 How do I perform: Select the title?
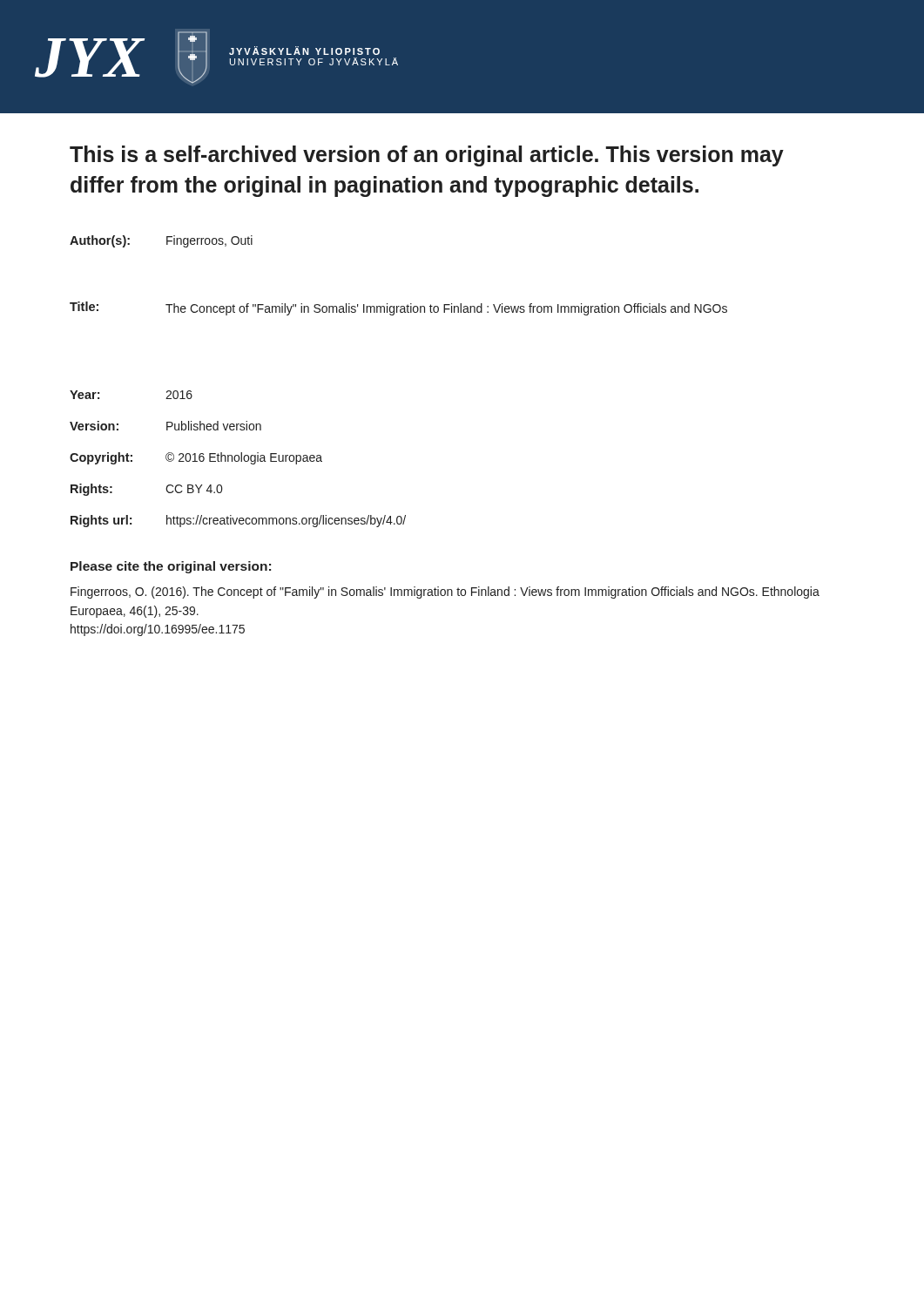coord(427,170)
